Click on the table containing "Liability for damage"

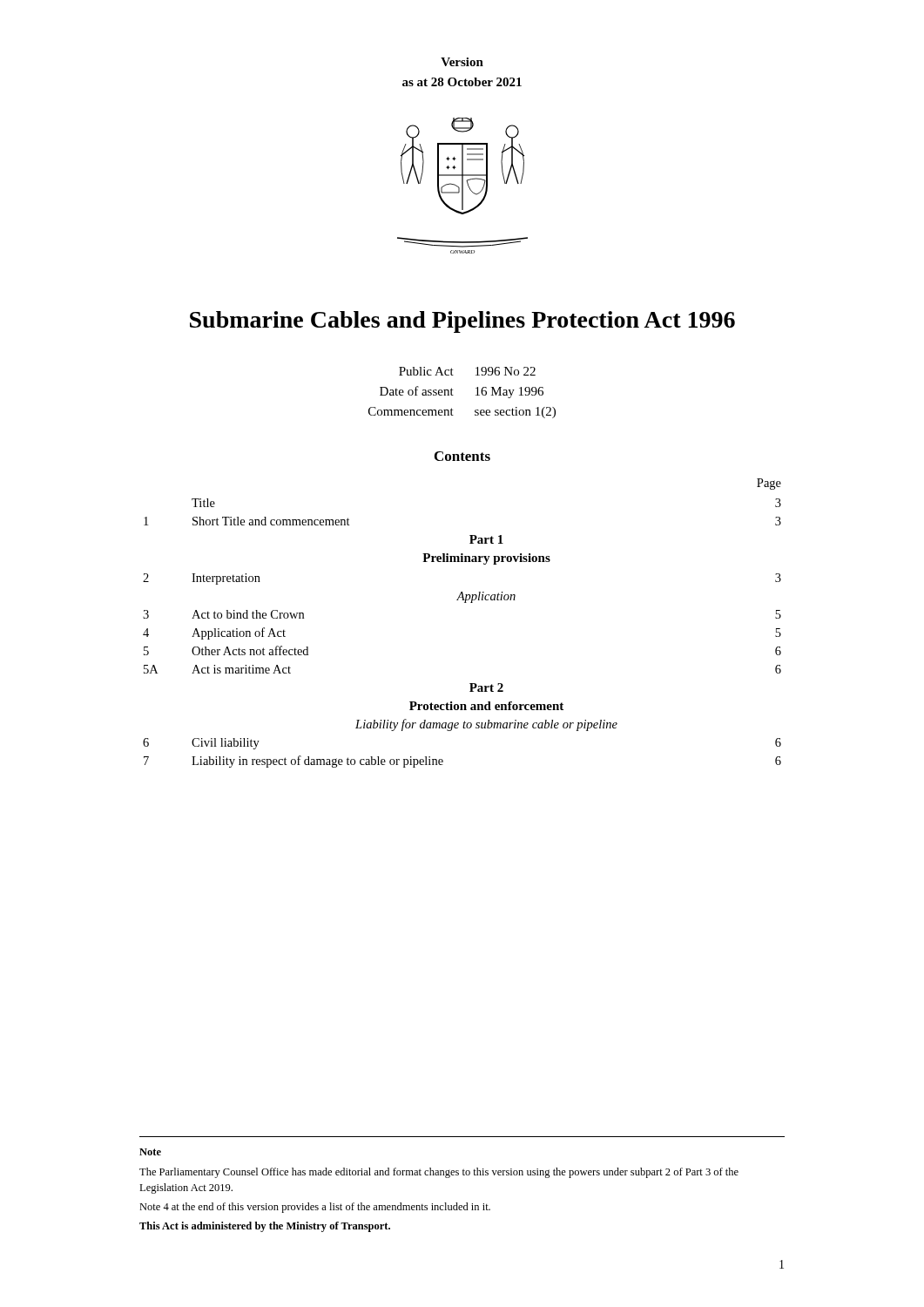point(462,622)
